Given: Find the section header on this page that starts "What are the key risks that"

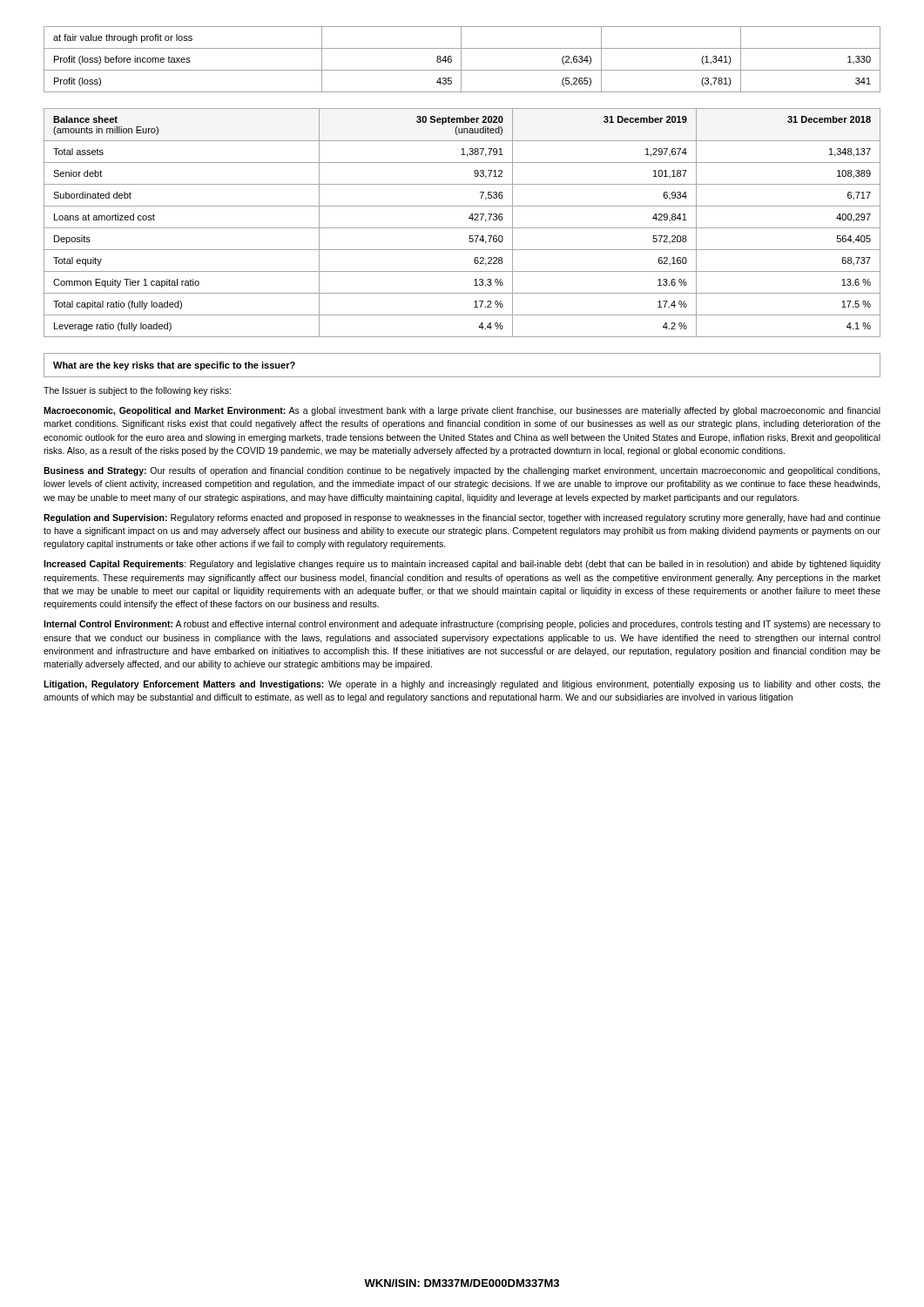Looking at the screenshot, I should (x=462, y=365).
